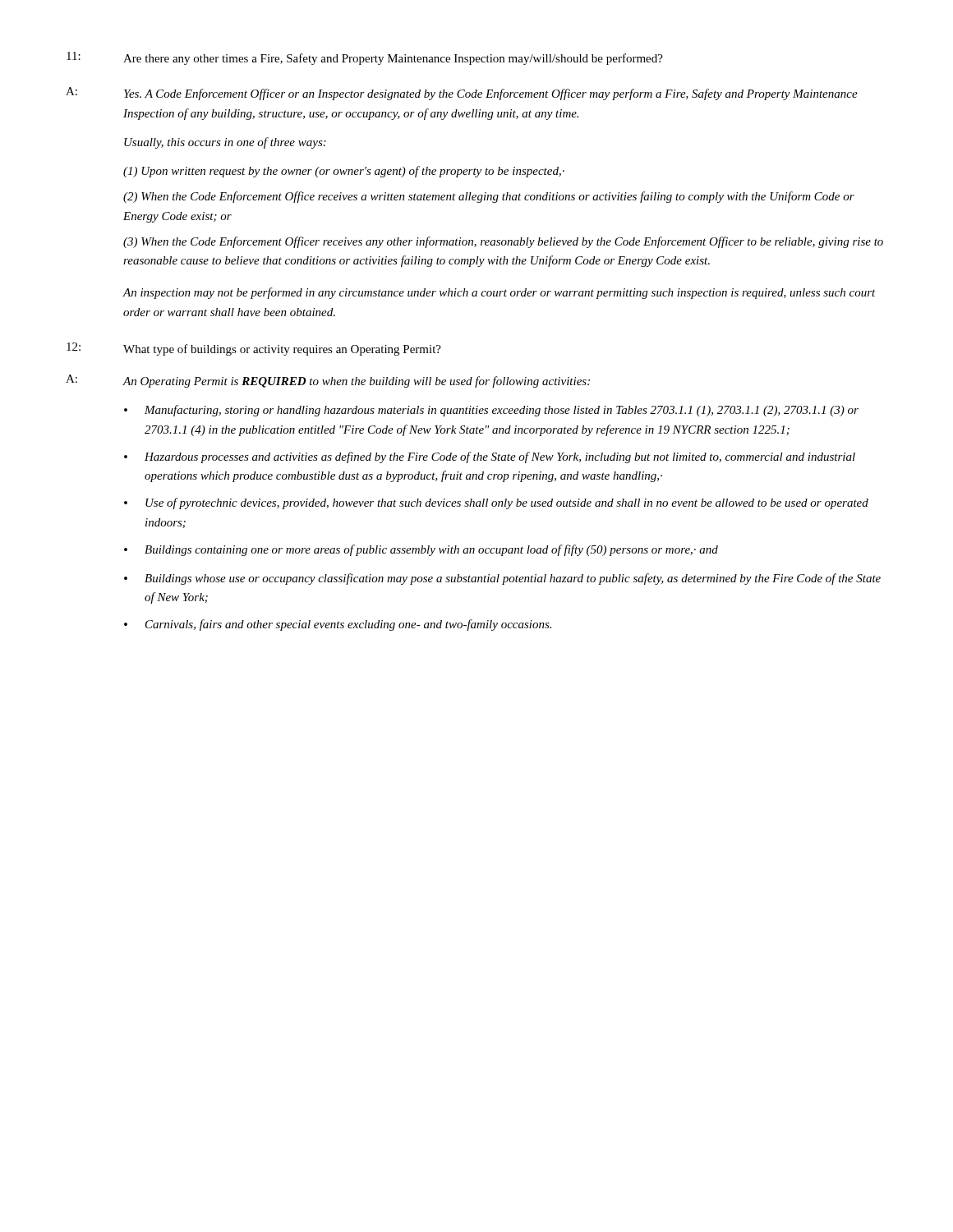This screenshot has height=1232, width=953.
Task: Point to the block beginning "A: An Operating Permit is"
Action: click(476, 508)
